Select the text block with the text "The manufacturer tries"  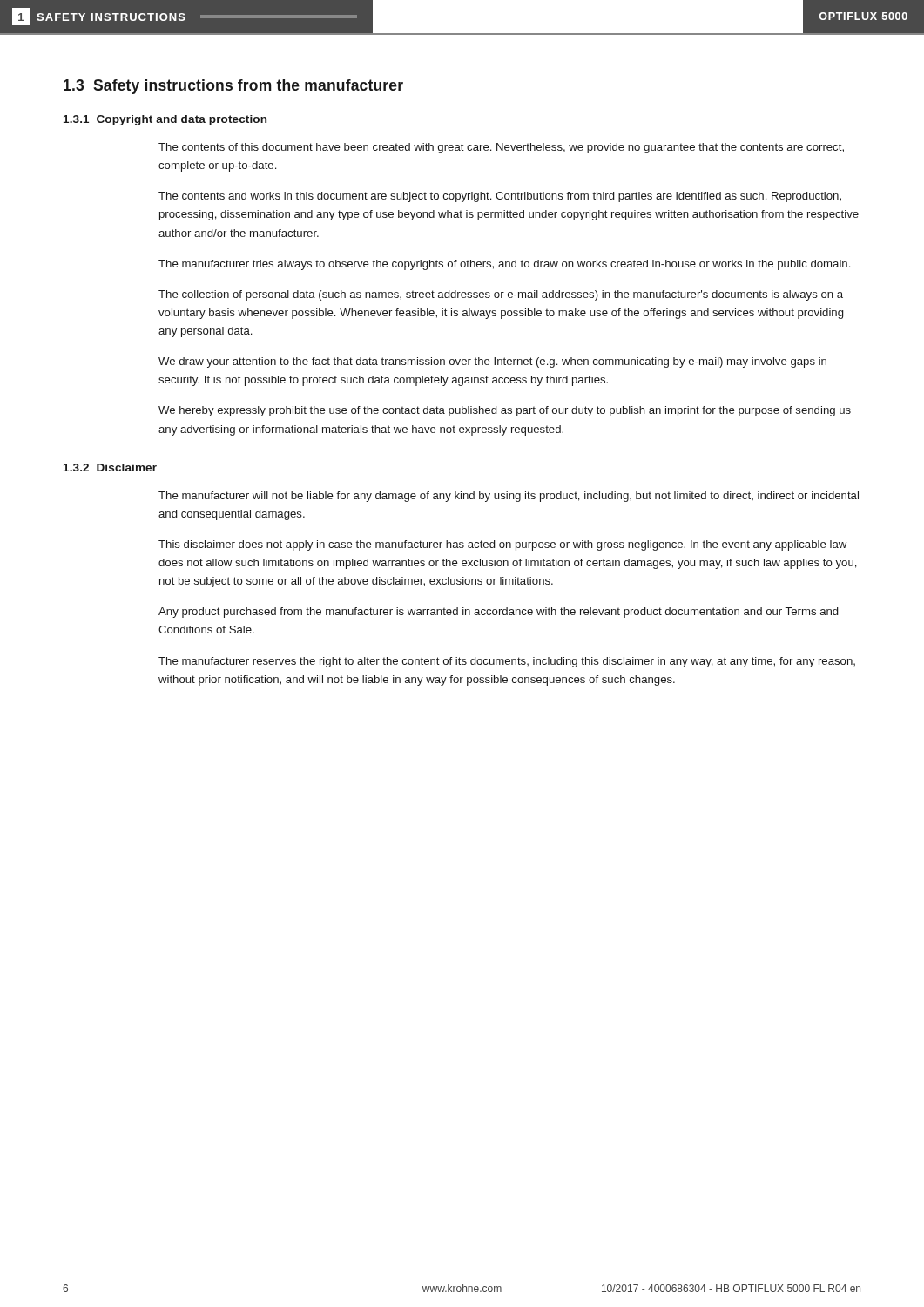(x=505, y=263)
